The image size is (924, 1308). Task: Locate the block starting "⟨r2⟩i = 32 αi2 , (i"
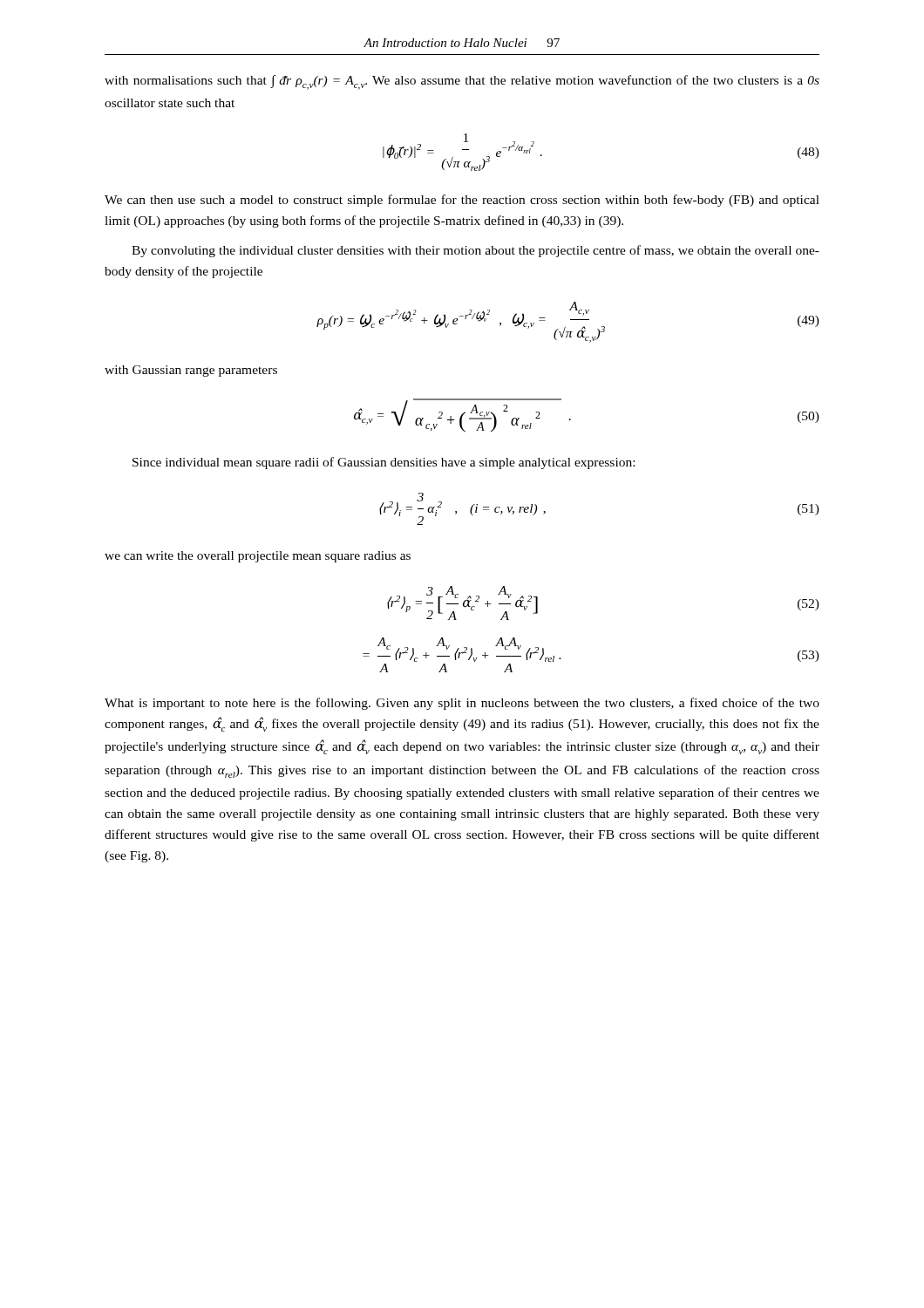click(462, 509)
